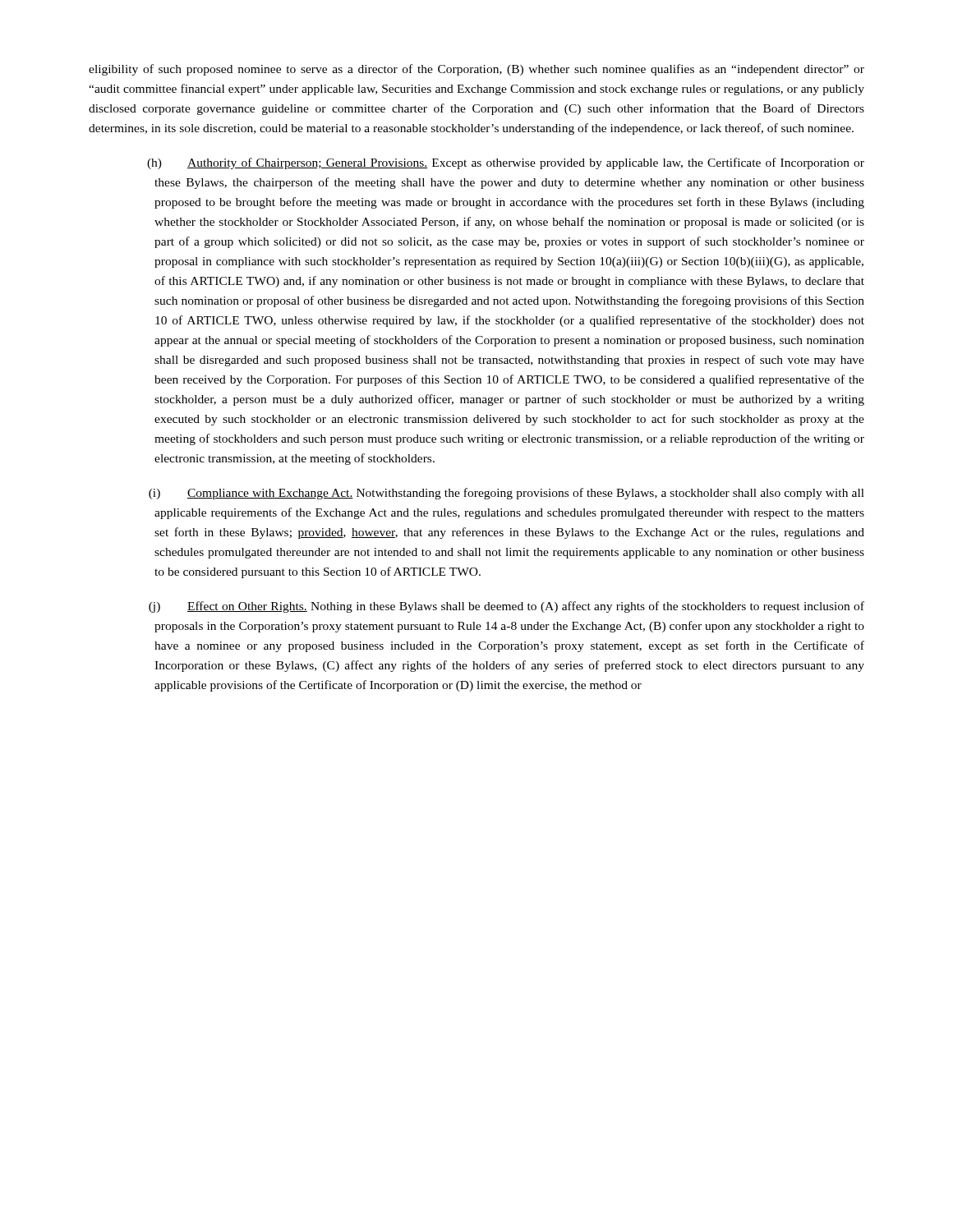The image size is (953, 1232).
Task: Select the text block that reads "eligibility of such proposed nominee to serve"
Action: [x=476, y=98]
